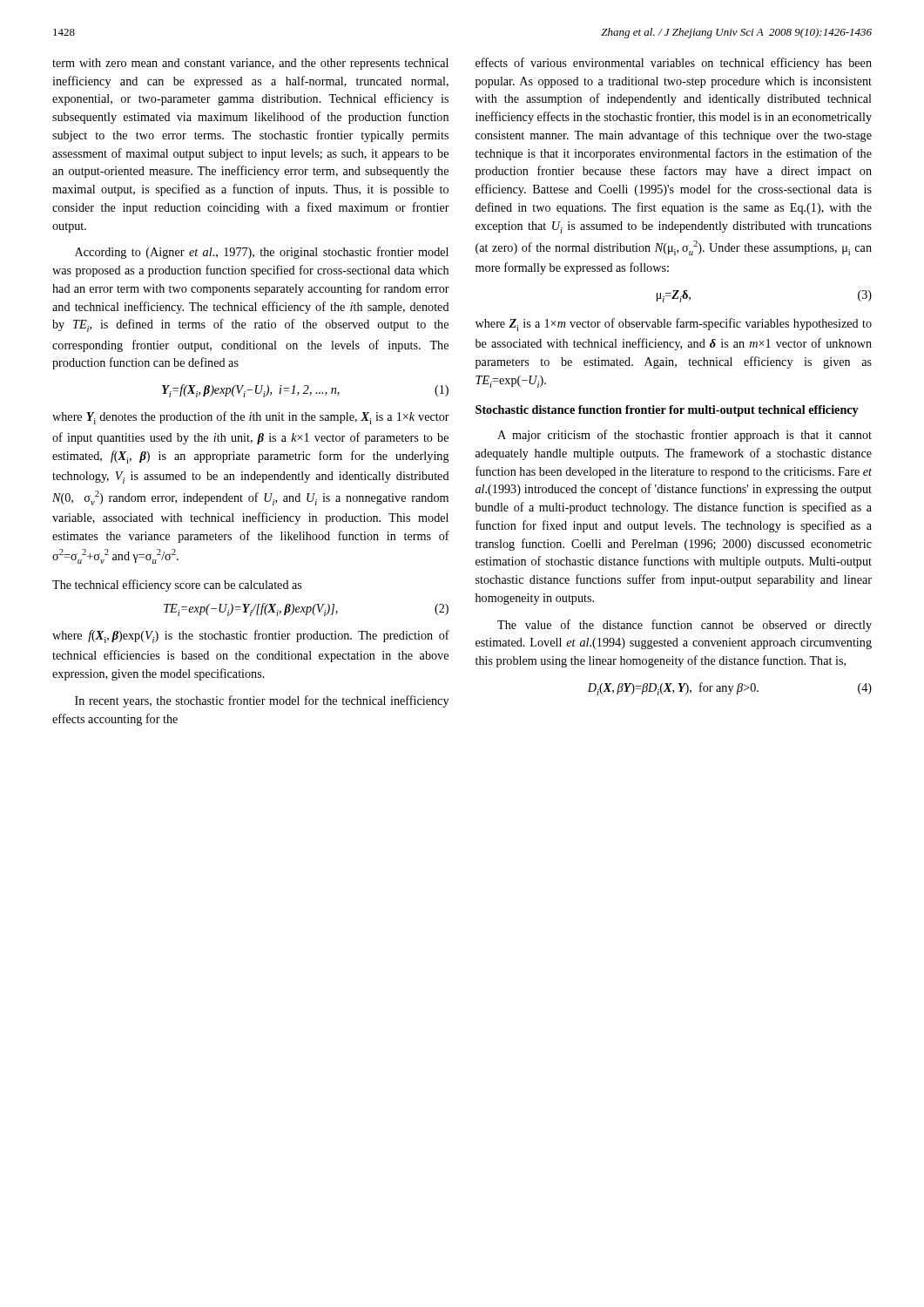924x1307 pixels.
Task: Click the passage that begins "term with zero mean and constant variance,"
Action: point(251,144)
